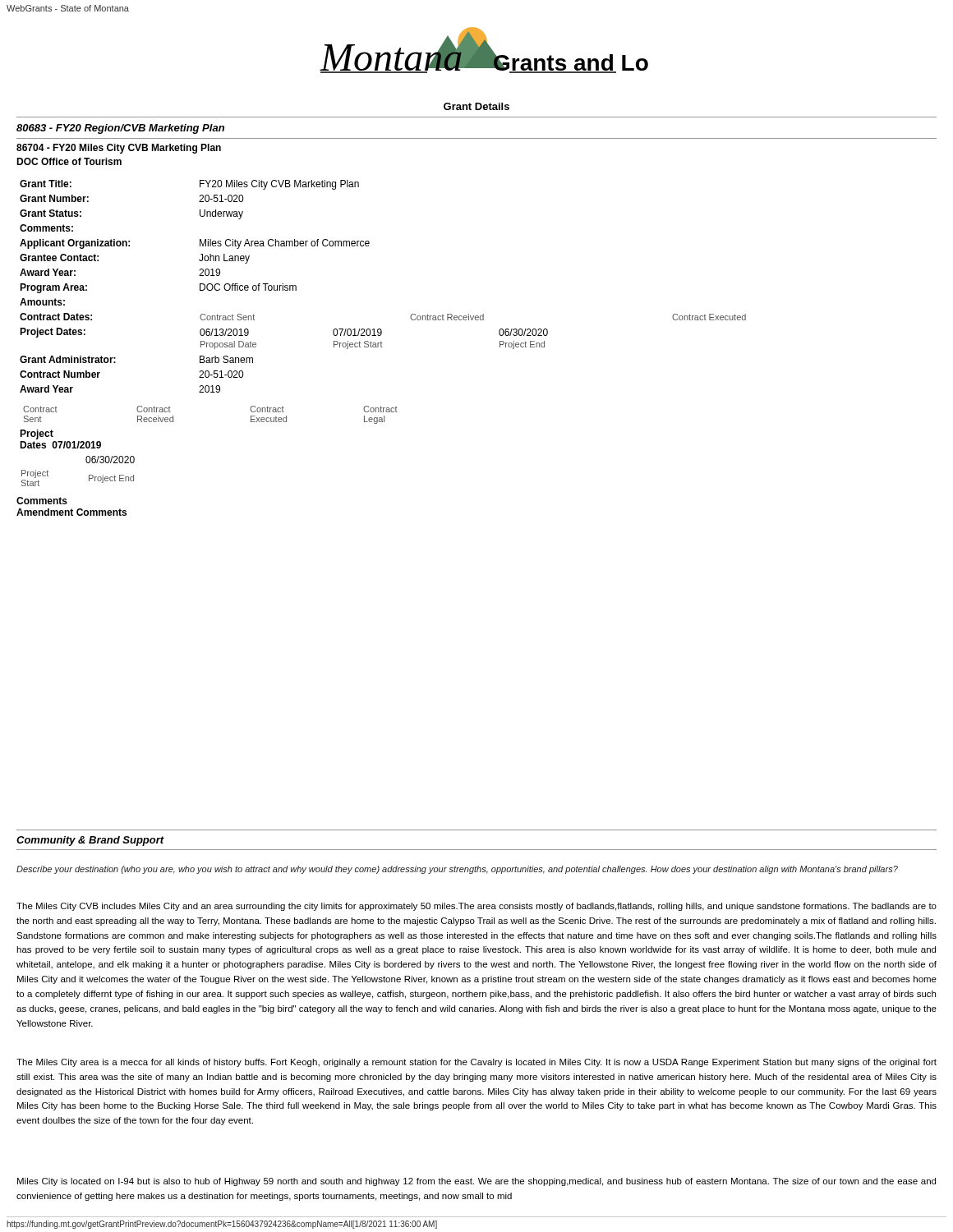Click on the section header with the text "80683 - FY20 Region/CVB"
Screen dimensions: 1232x953
pyautogui.click(x=121, y=128)
